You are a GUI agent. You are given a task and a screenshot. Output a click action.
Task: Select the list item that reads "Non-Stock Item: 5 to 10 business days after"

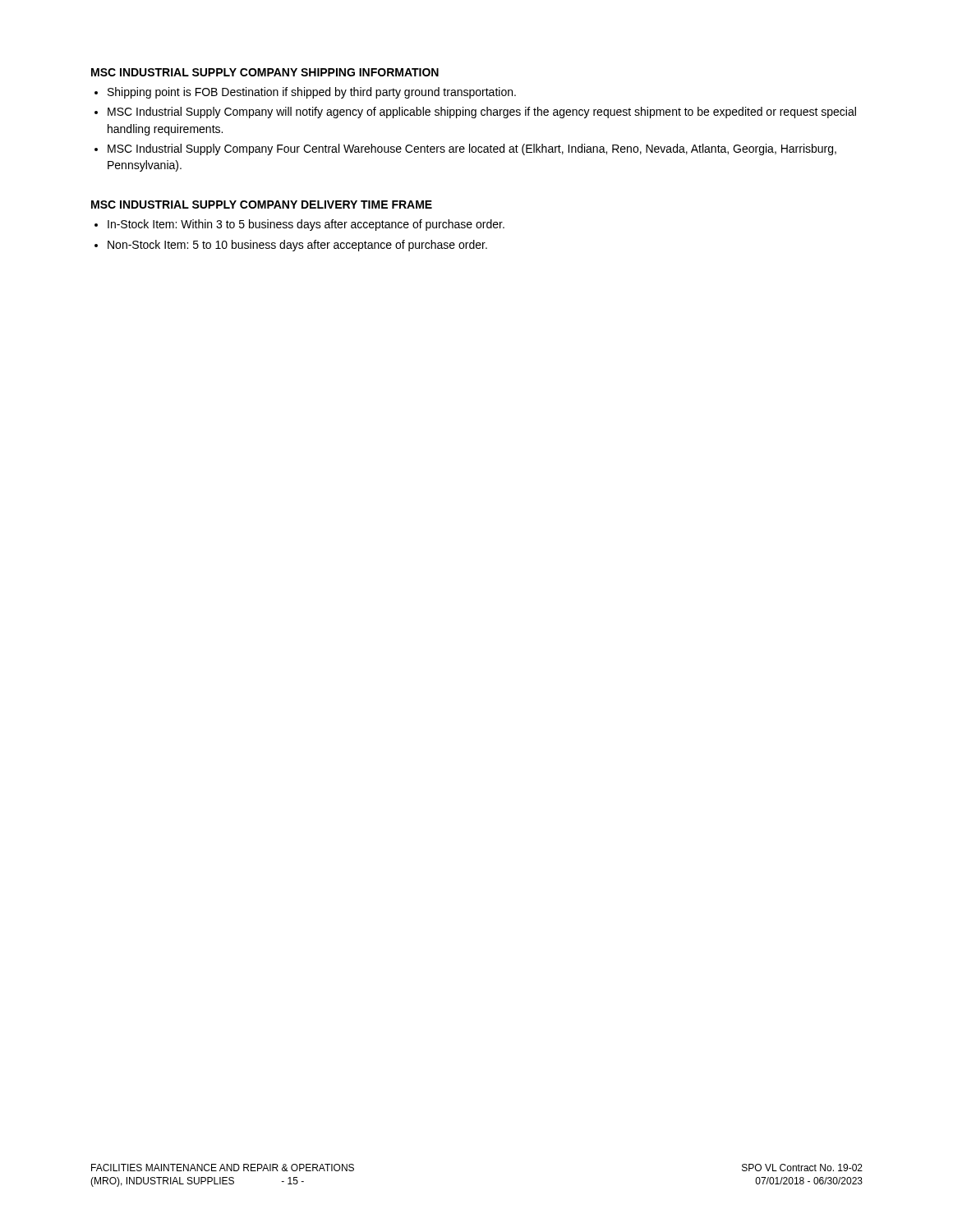[x=297, y=245]
